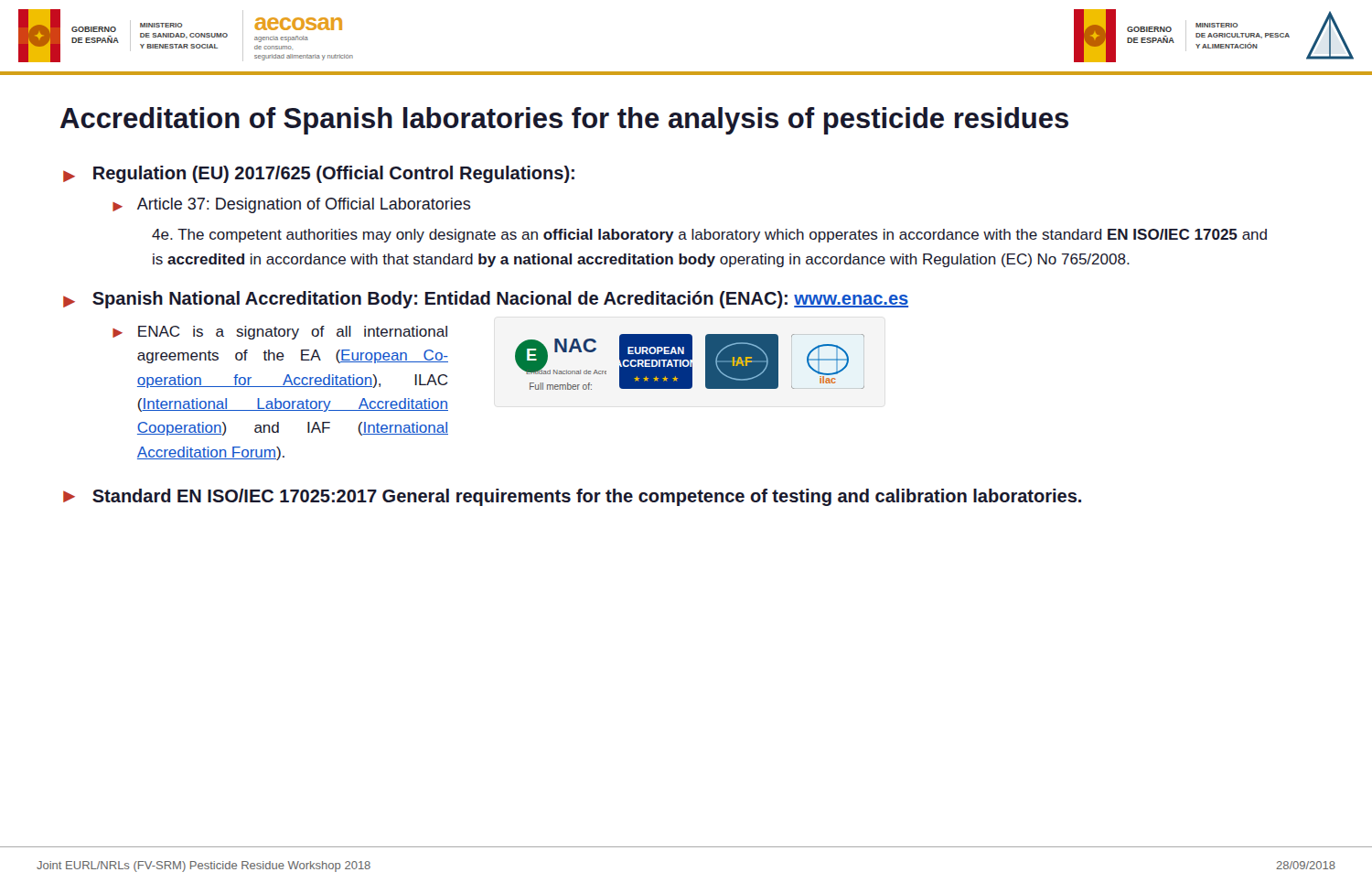Navigate to the text block starting "► Article 37: Designation of"
The width and height of the screenshot is (1372, 883).
[x=290, y=206]
